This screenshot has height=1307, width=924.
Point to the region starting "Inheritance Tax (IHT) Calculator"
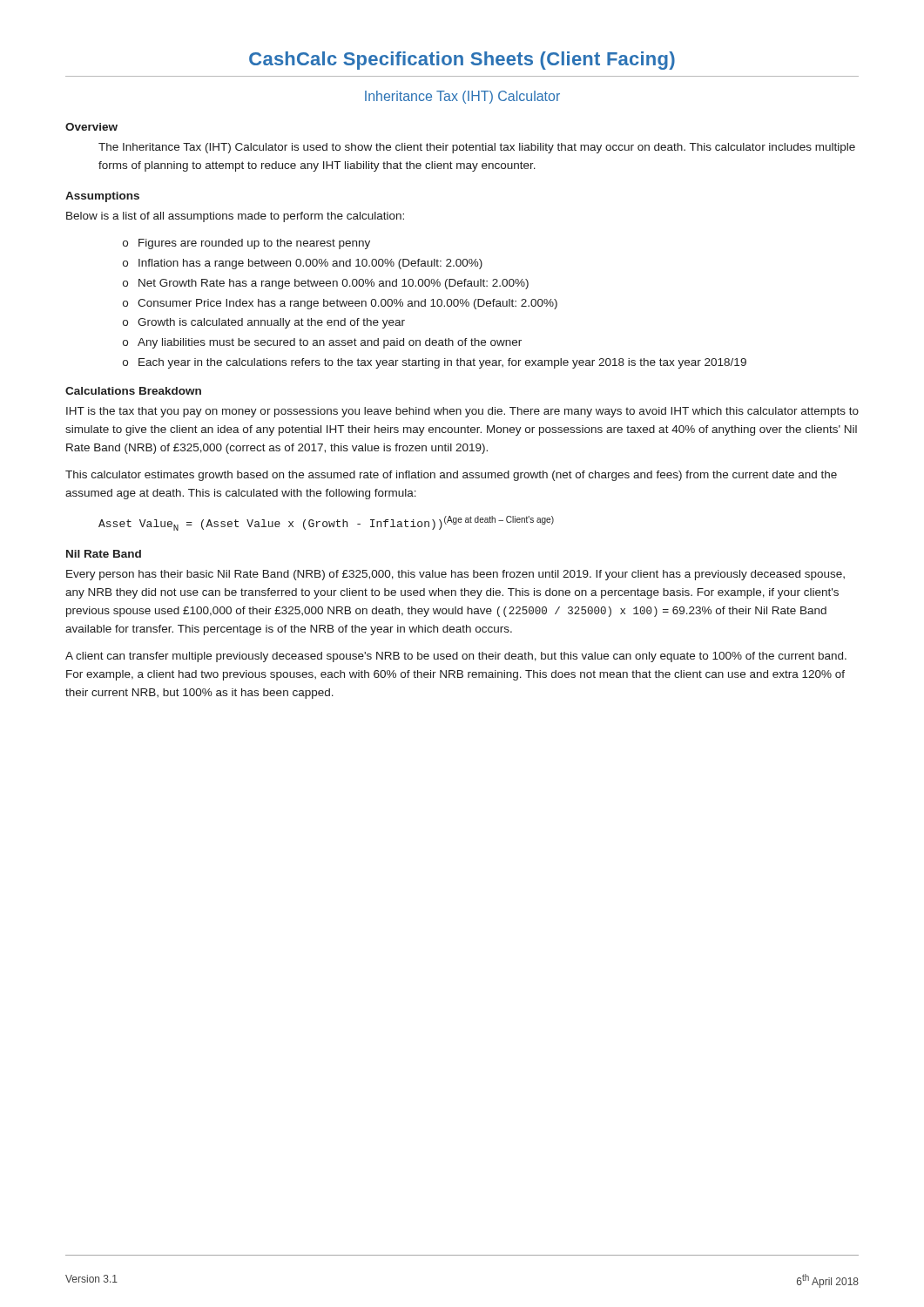pyautogui.click(x=462, y=96)
